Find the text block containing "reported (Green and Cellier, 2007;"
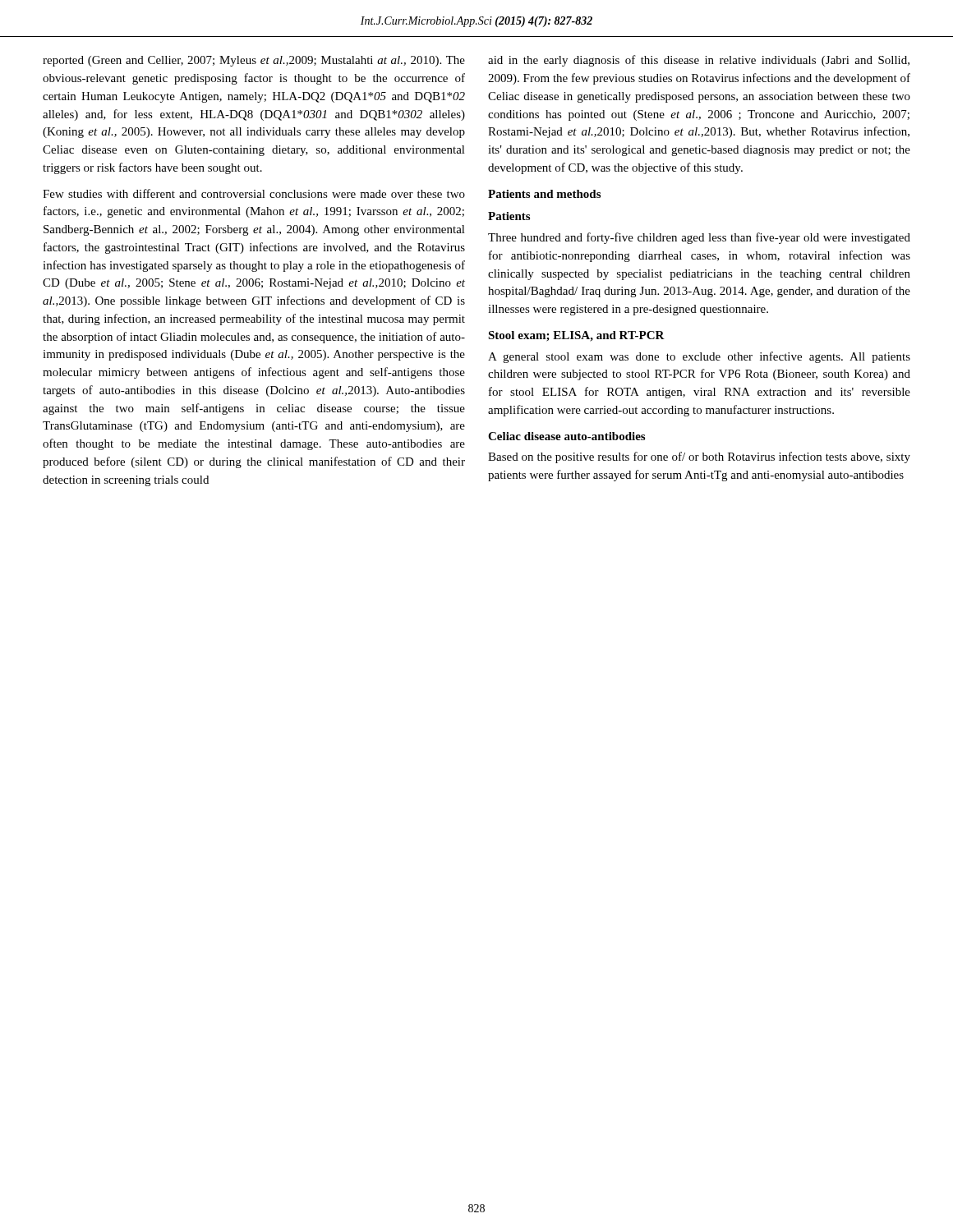This screenshot has width=953, height=1232. click(x=254, y=114)
